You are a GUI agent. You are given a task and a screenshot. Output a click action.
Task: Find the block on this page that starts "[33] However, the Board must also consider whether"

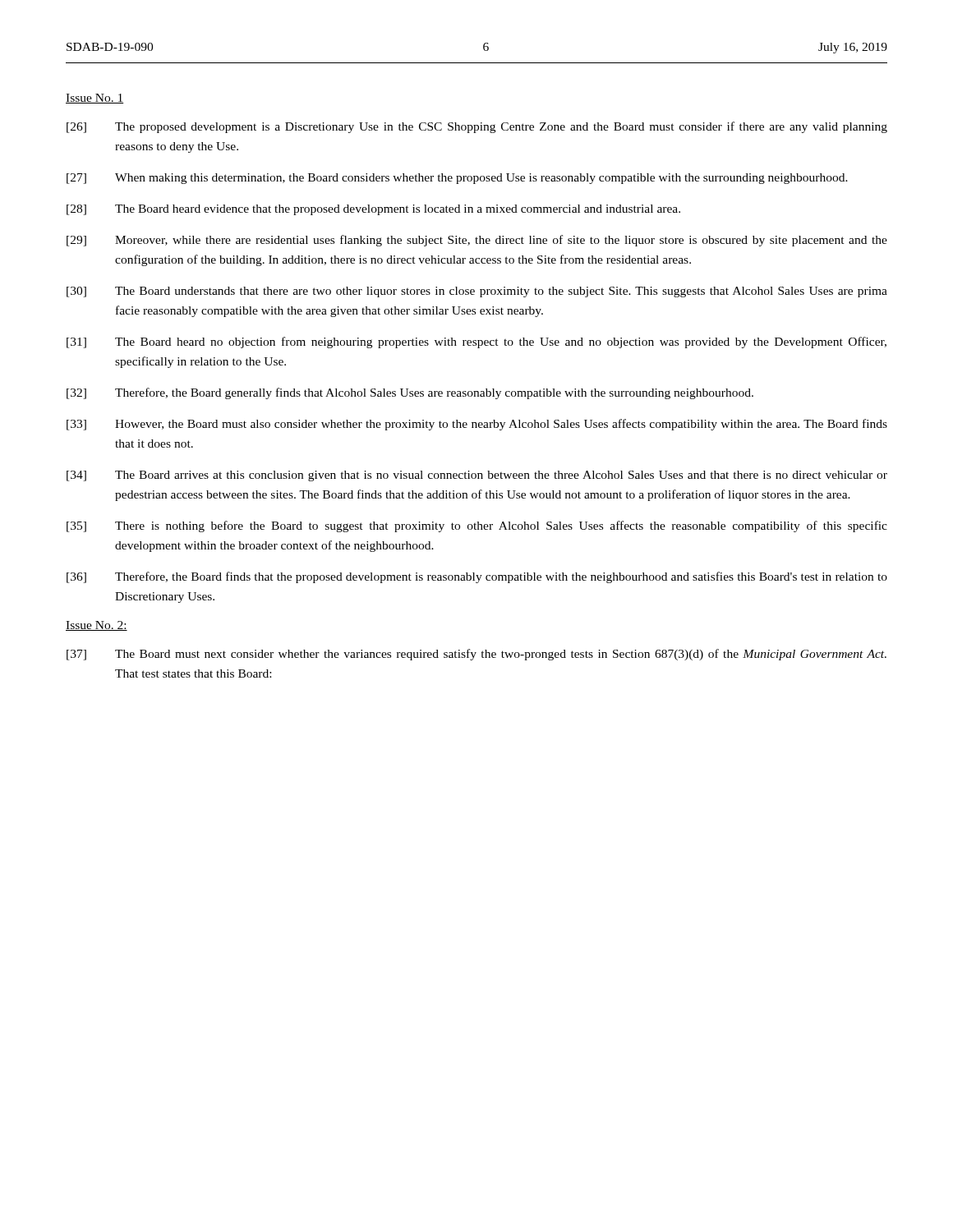(476, 434)
